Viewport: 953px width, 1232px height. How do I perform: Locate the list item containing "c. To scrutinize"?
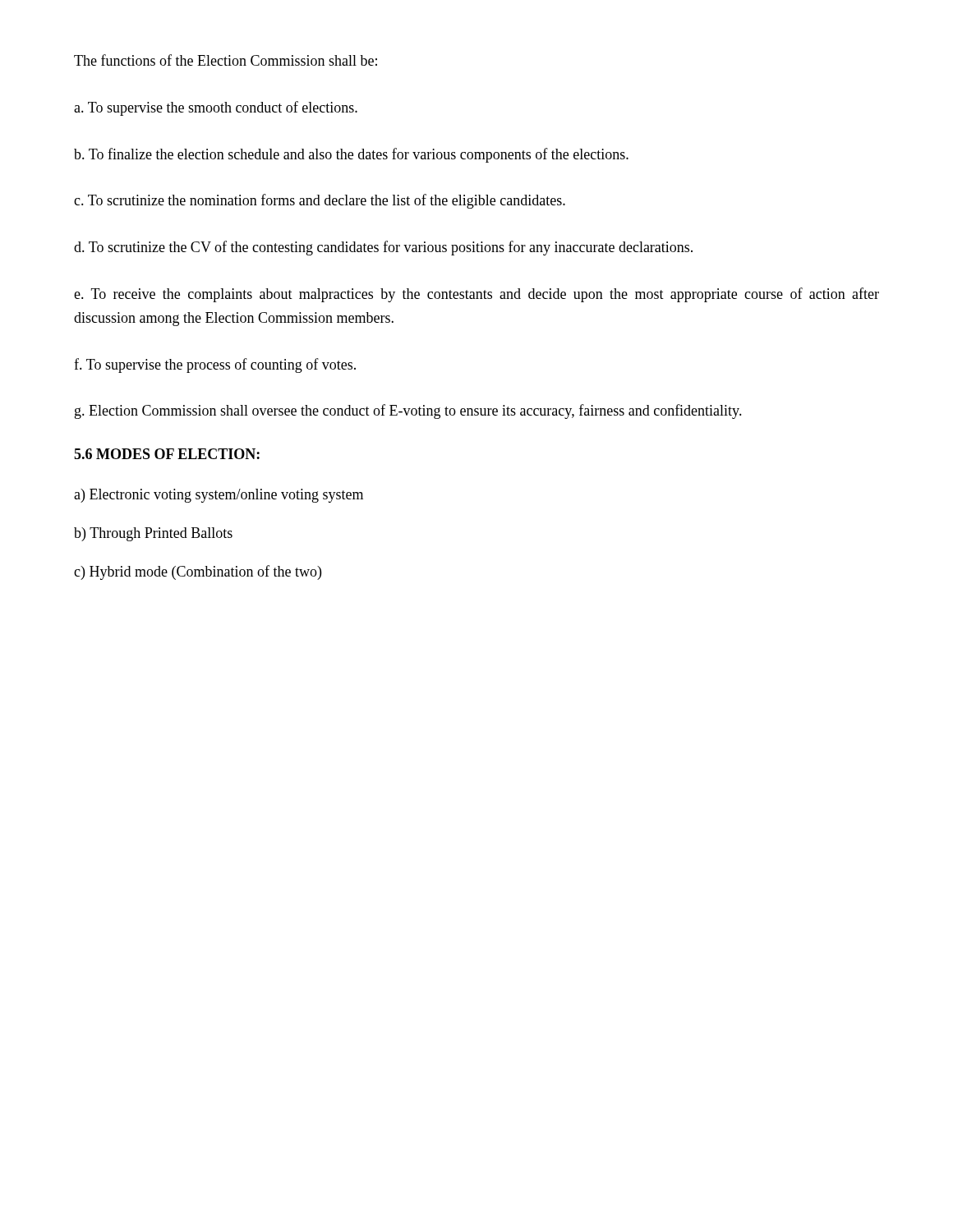(320, 201)
